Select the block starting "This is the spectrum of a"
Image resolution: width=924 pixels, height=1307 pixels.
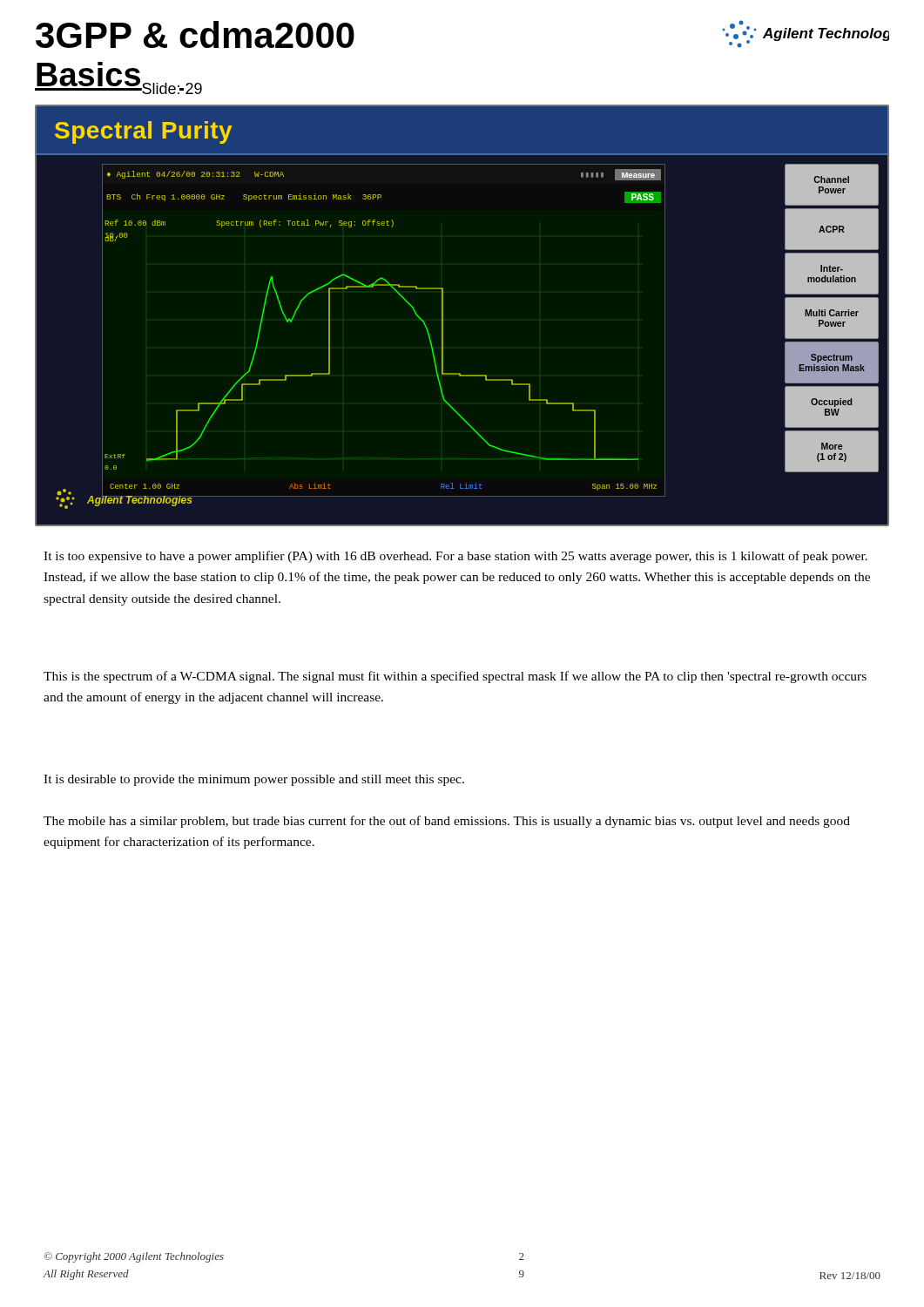click(455, 686)
